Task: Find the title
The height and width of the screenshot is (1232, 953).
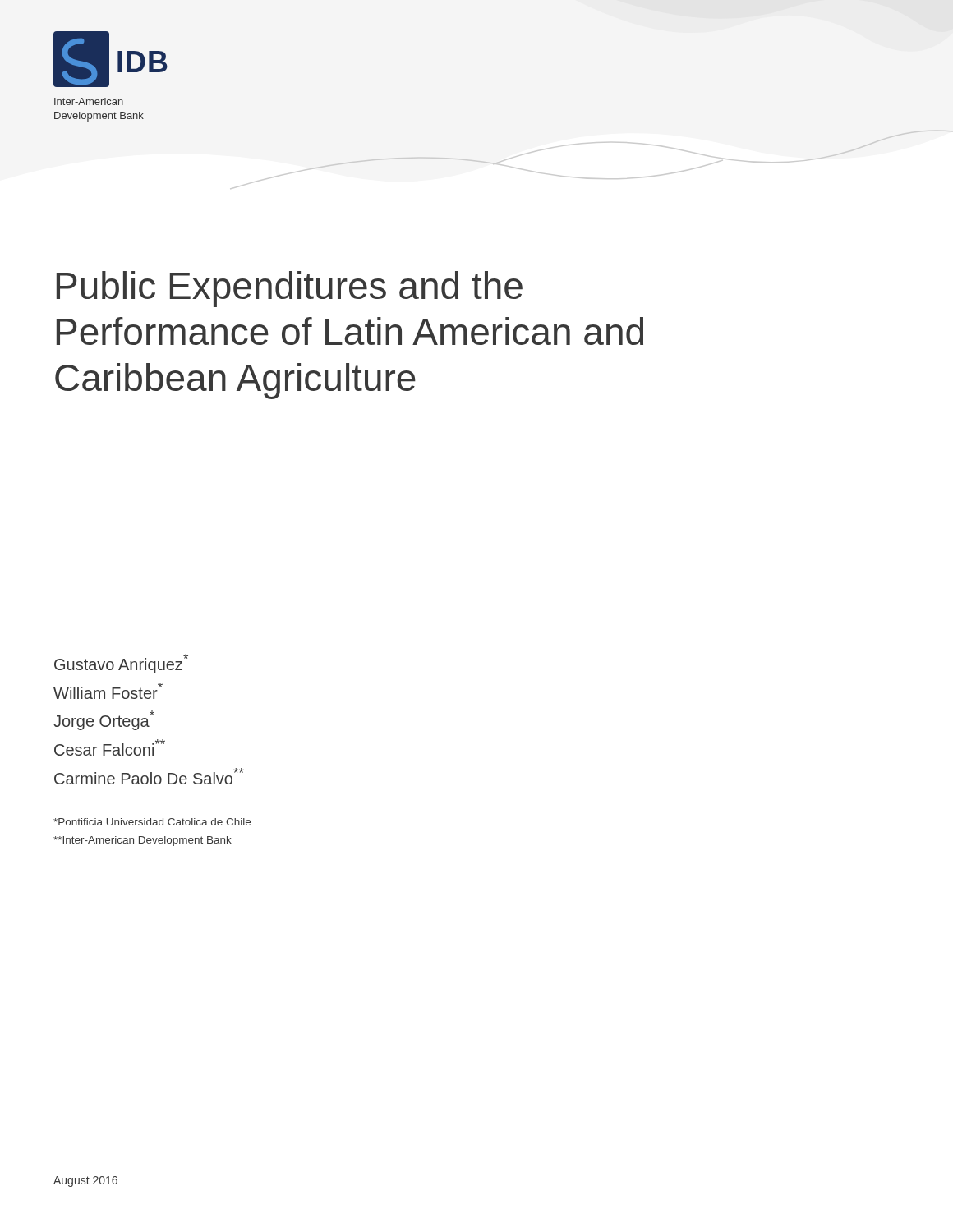Action: pyautogui.click(x=374, y=332)
